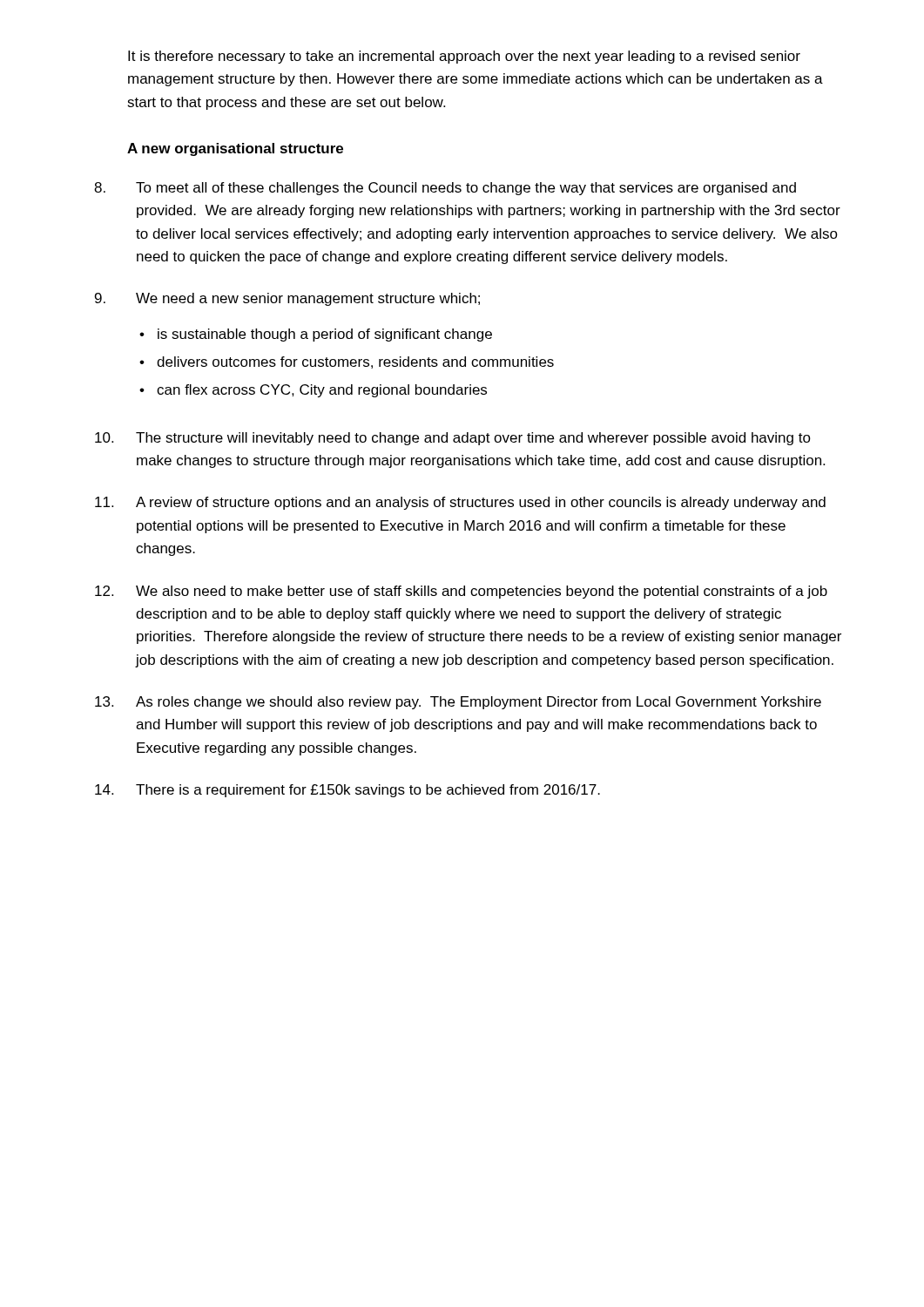The height and width of the screenshot is (1307, 924).
Task: Point to the text starting "13. As roles change we"
Action: [470, 725]
